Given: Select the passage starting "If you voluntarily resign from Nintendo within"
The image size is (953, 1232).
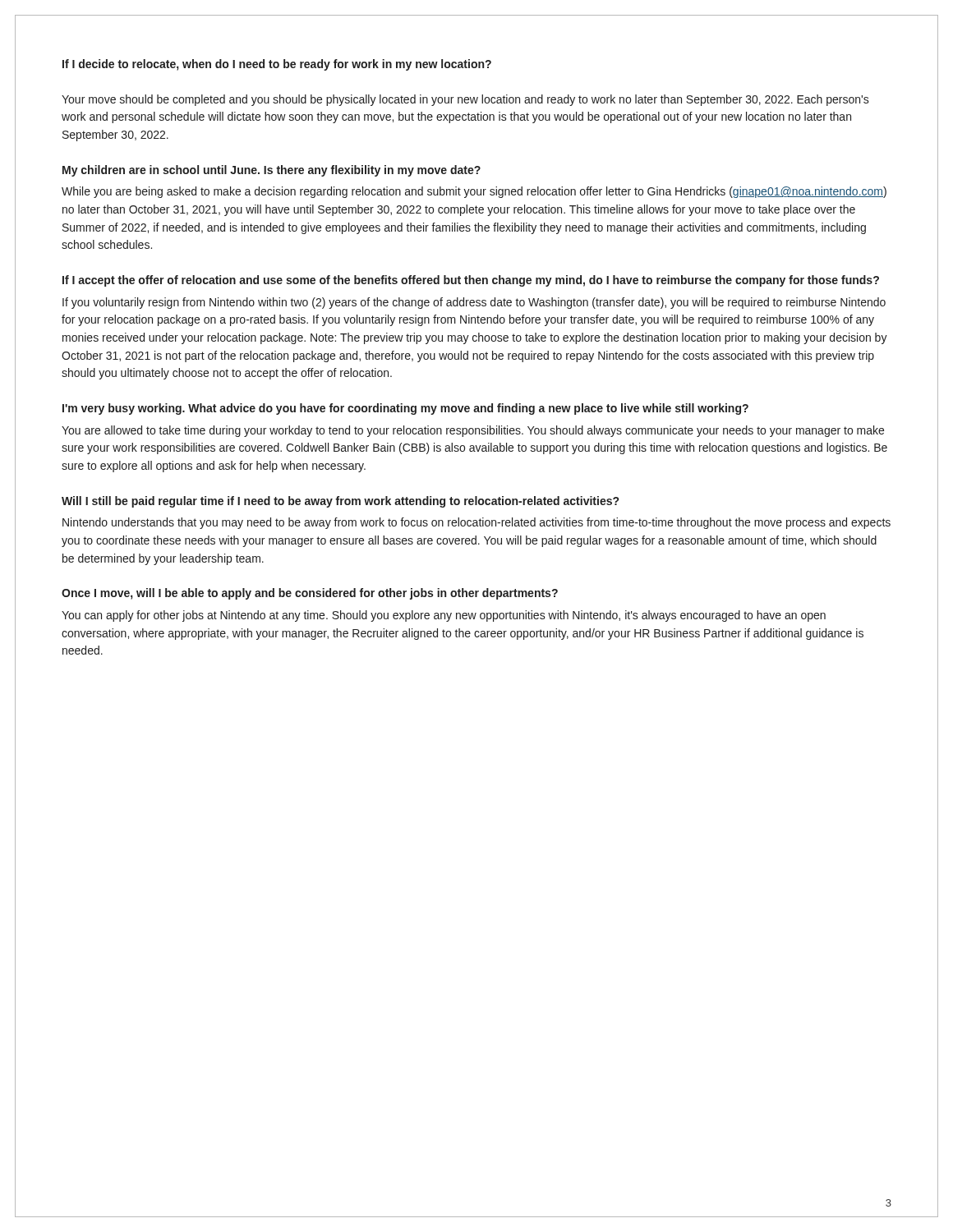Looking at the screenshot, I should [x=476, y=338].
